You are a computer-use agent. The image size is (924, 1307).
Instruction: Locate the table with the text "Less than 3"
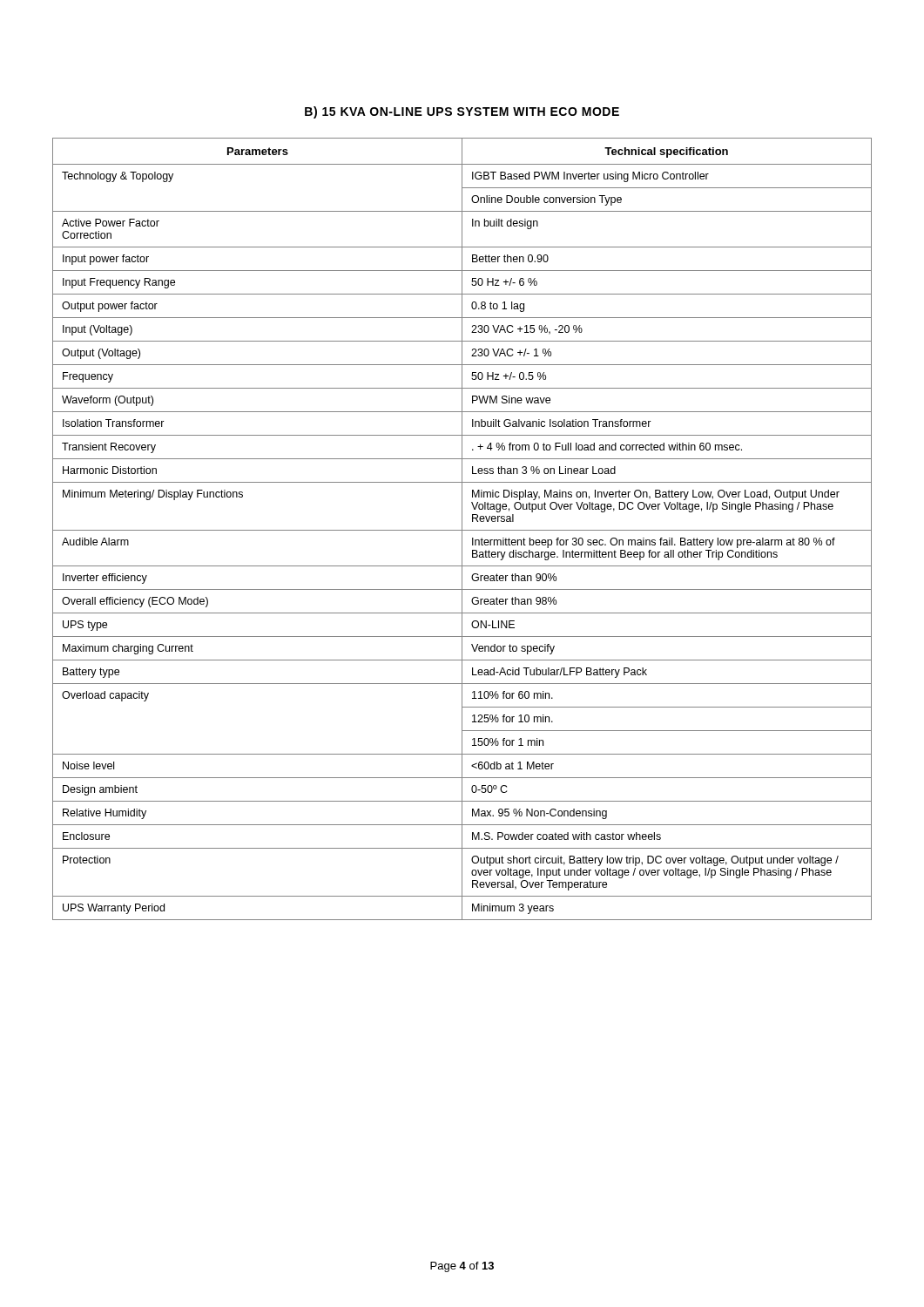tap(462, 529)
